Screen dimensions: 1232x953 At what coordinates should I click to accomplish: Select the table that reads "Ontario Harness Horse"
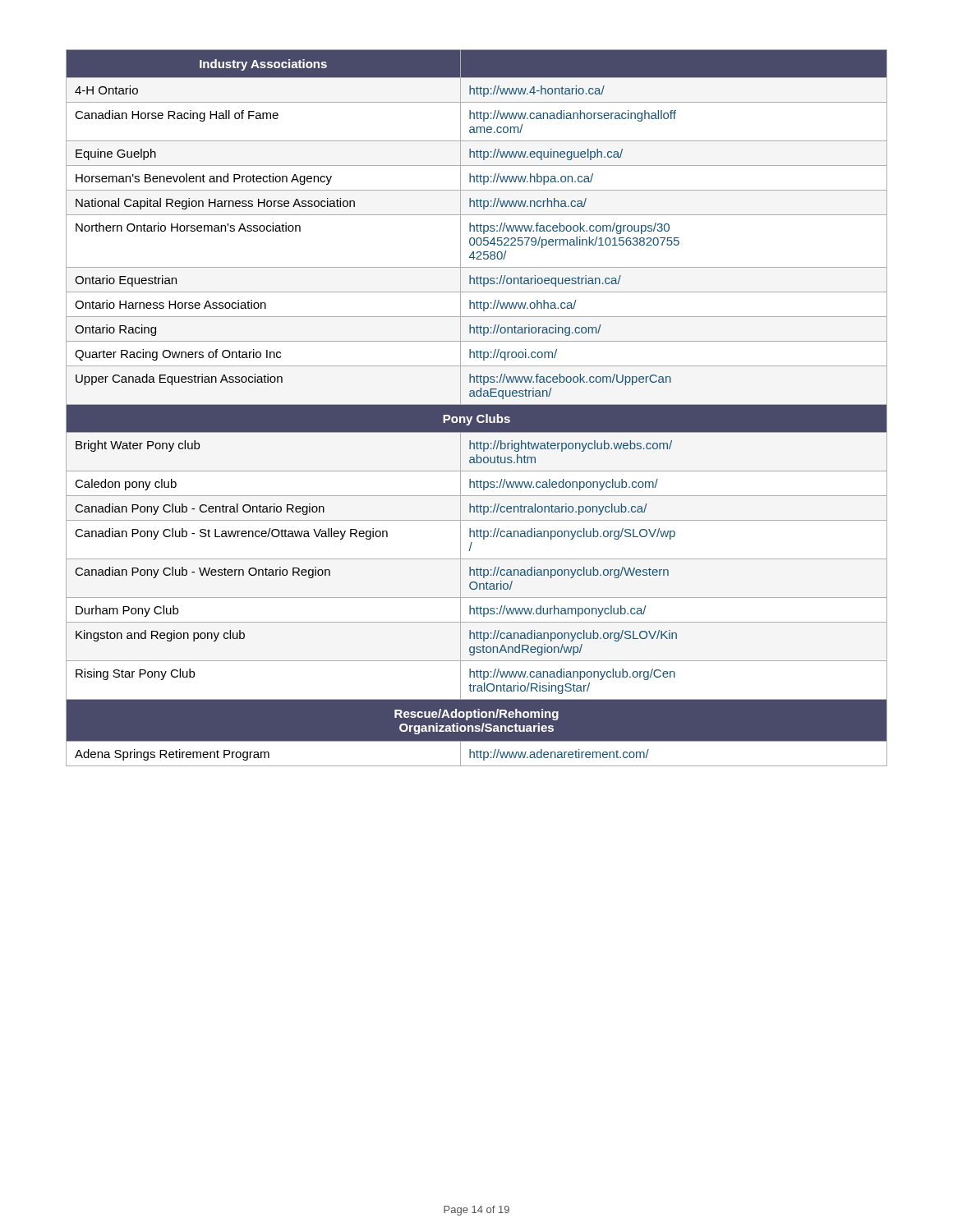tap(476, 408)
